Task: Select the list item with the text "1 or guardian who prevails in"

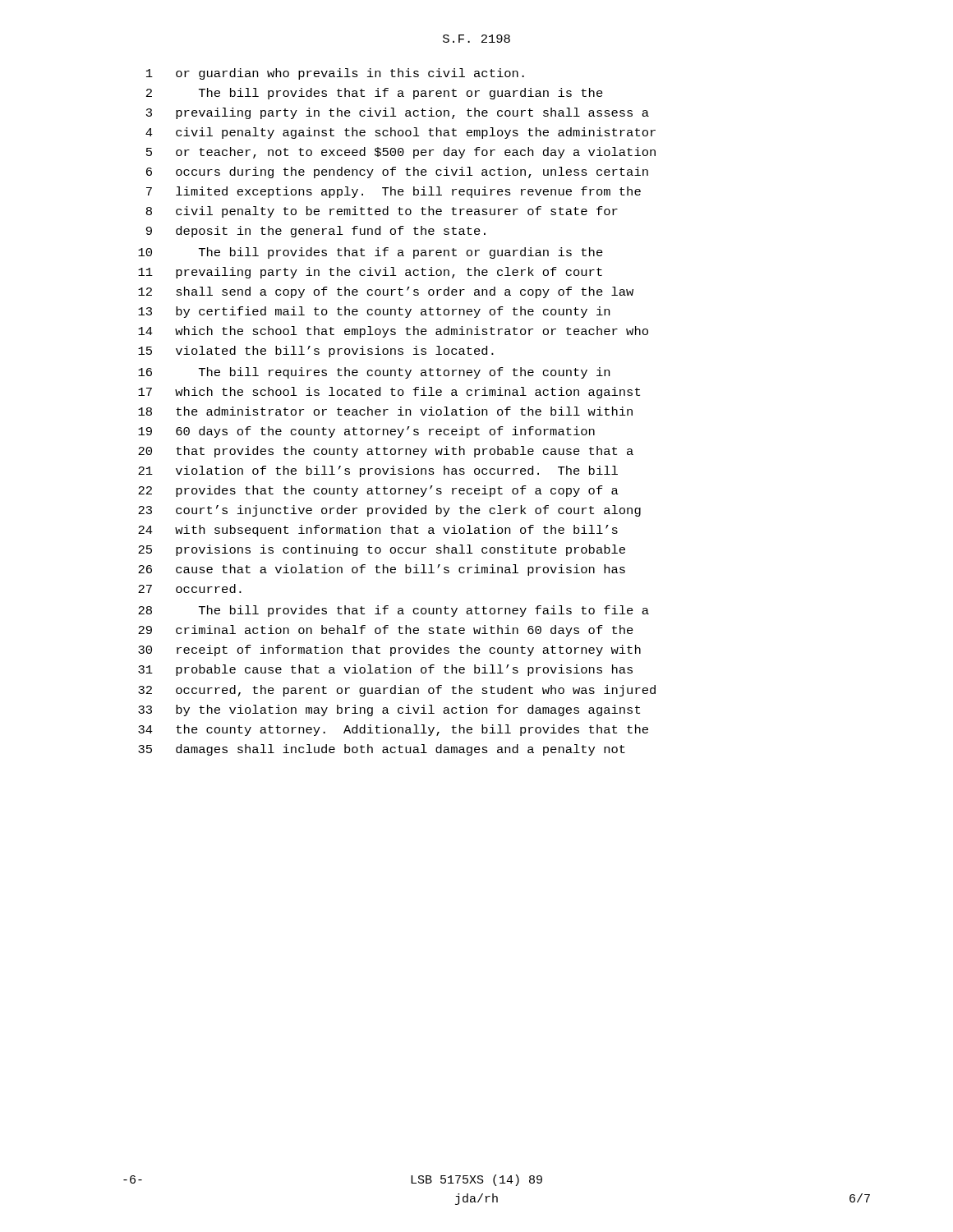Action: coord(324,74)
